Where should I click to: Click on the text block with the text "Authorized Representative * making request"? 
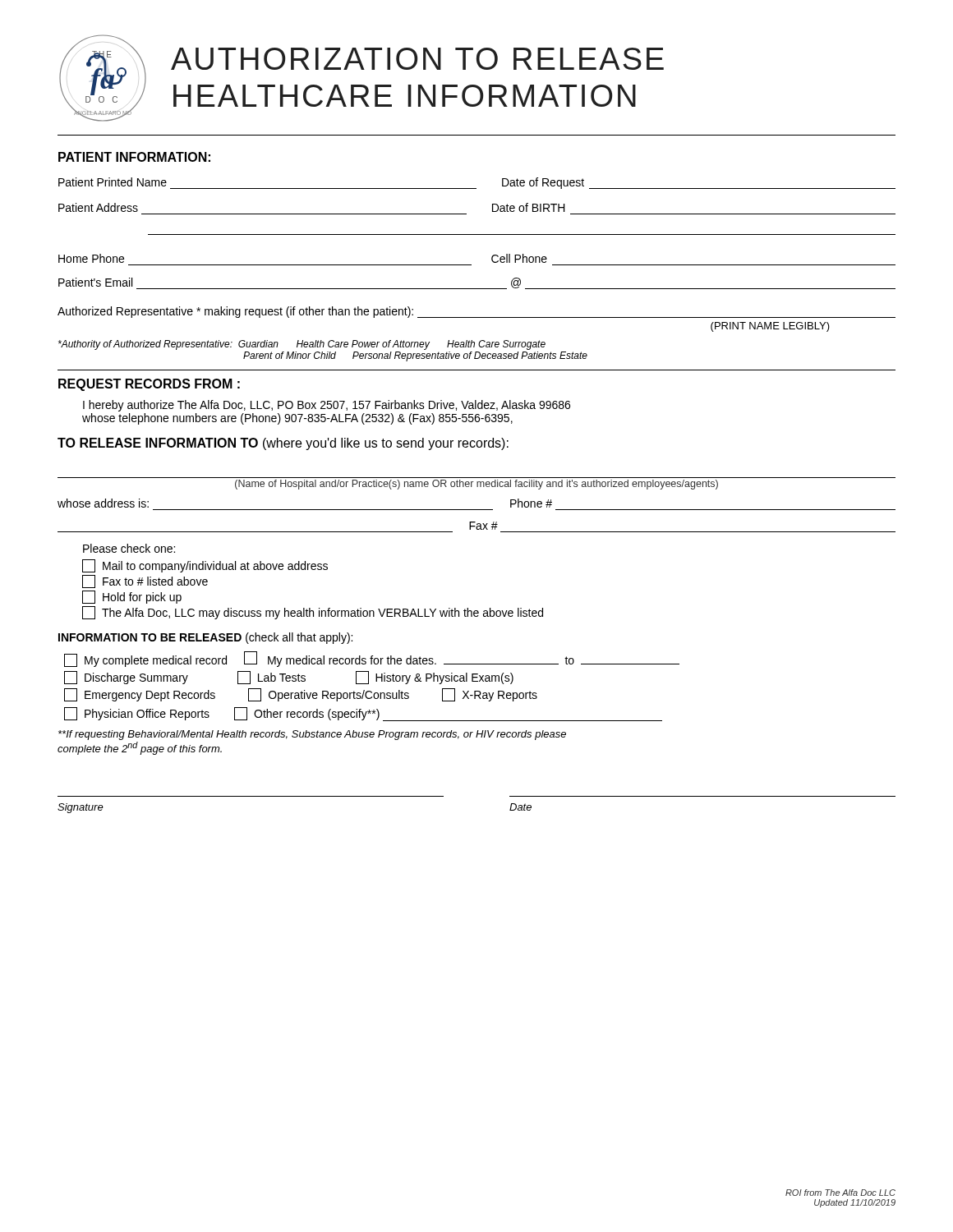476,309
